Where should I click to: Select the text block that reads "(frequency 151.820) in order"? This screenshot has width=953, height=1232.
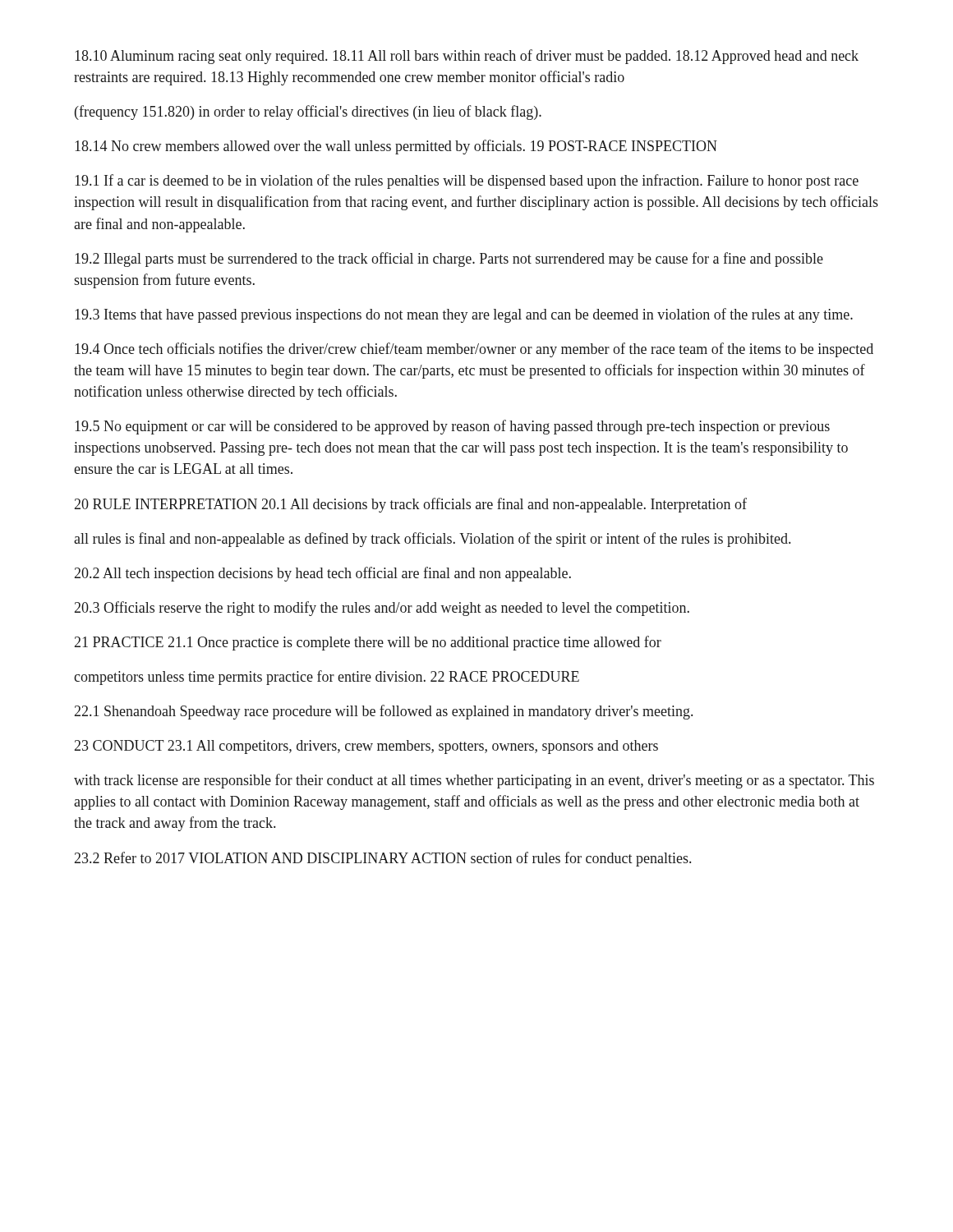pyautogui.click(x=308, y=112)
